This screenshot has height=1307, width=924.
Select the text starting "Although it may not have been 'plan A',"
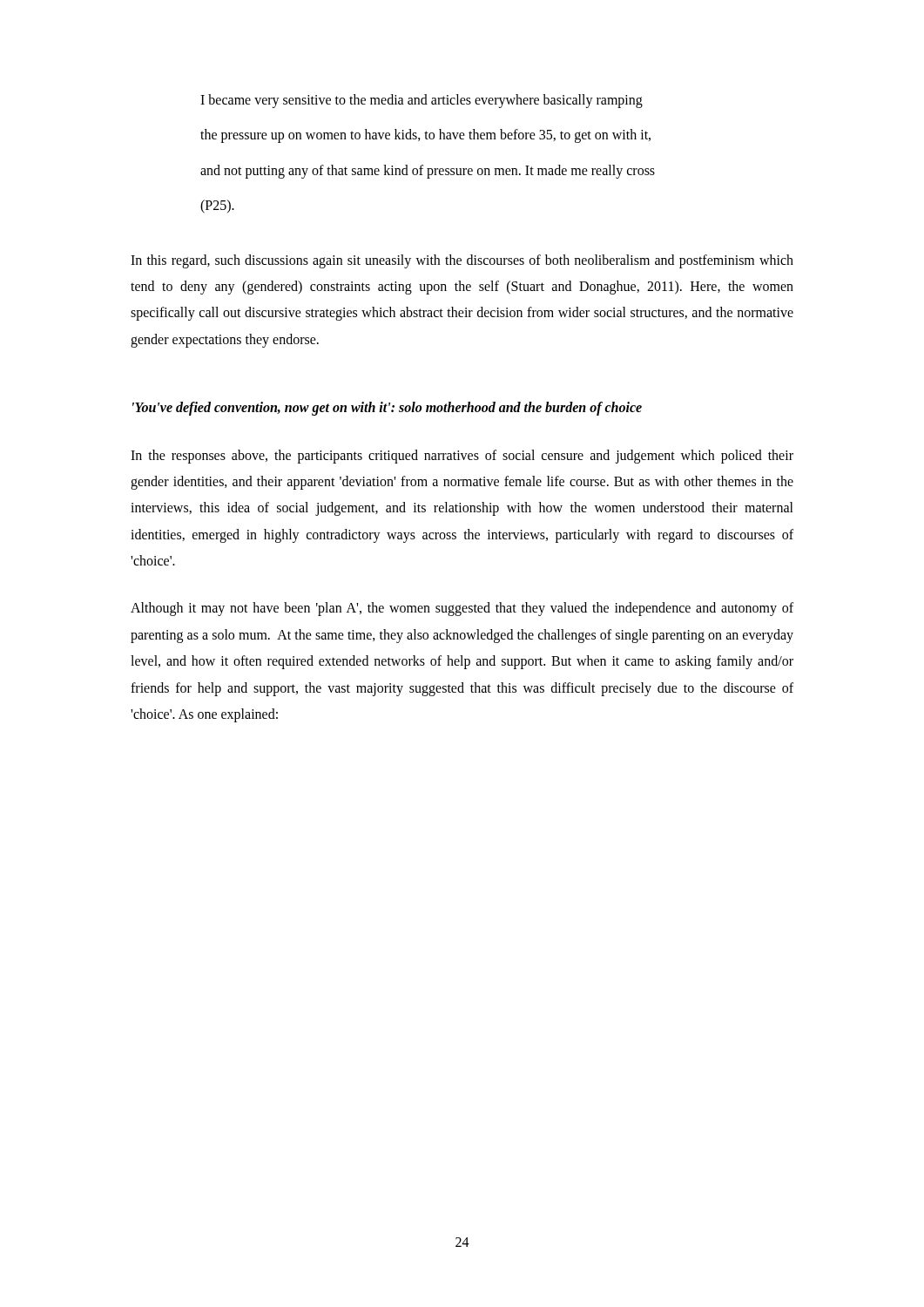pos(462,661)
